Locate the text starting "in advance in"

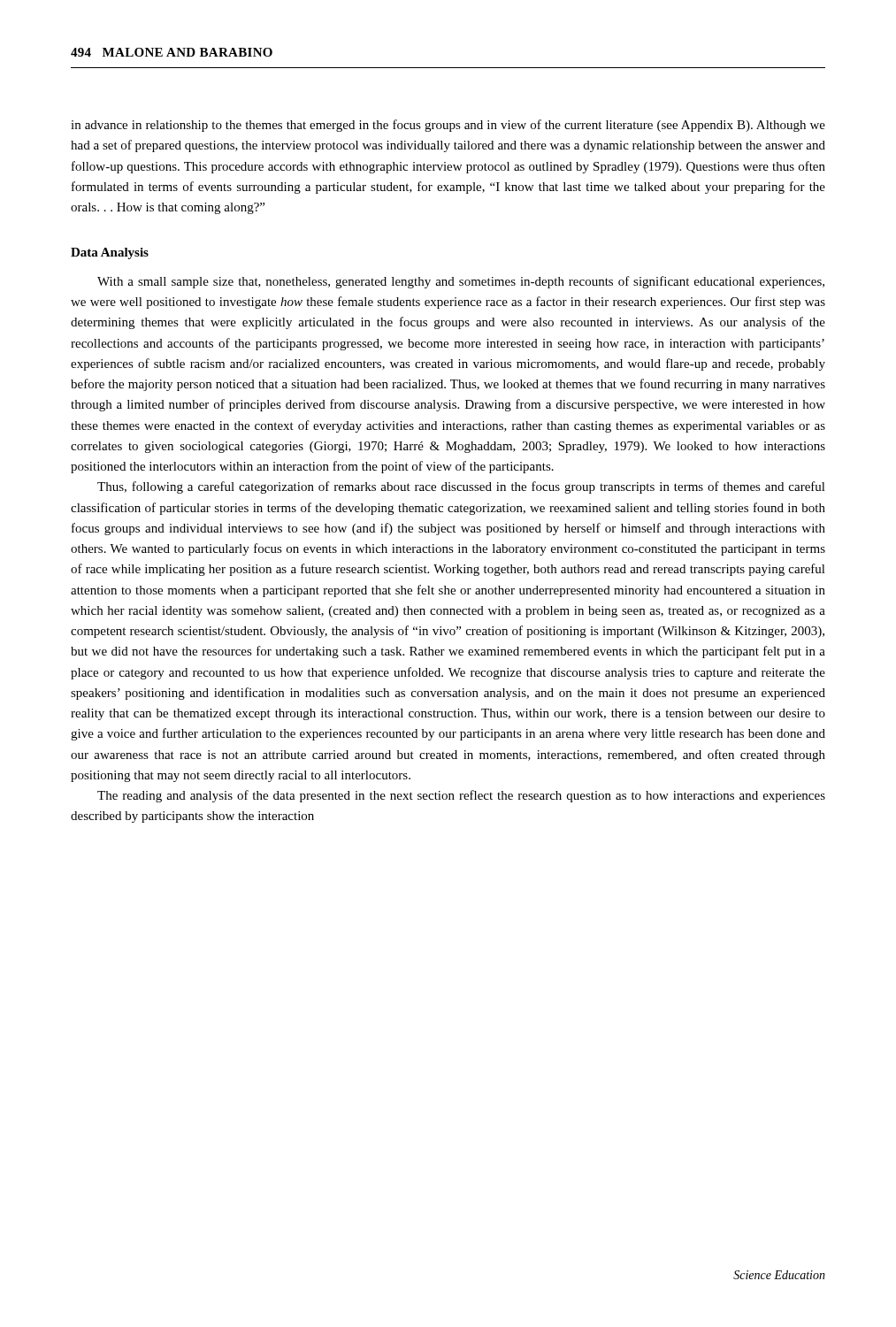[448, 166]
